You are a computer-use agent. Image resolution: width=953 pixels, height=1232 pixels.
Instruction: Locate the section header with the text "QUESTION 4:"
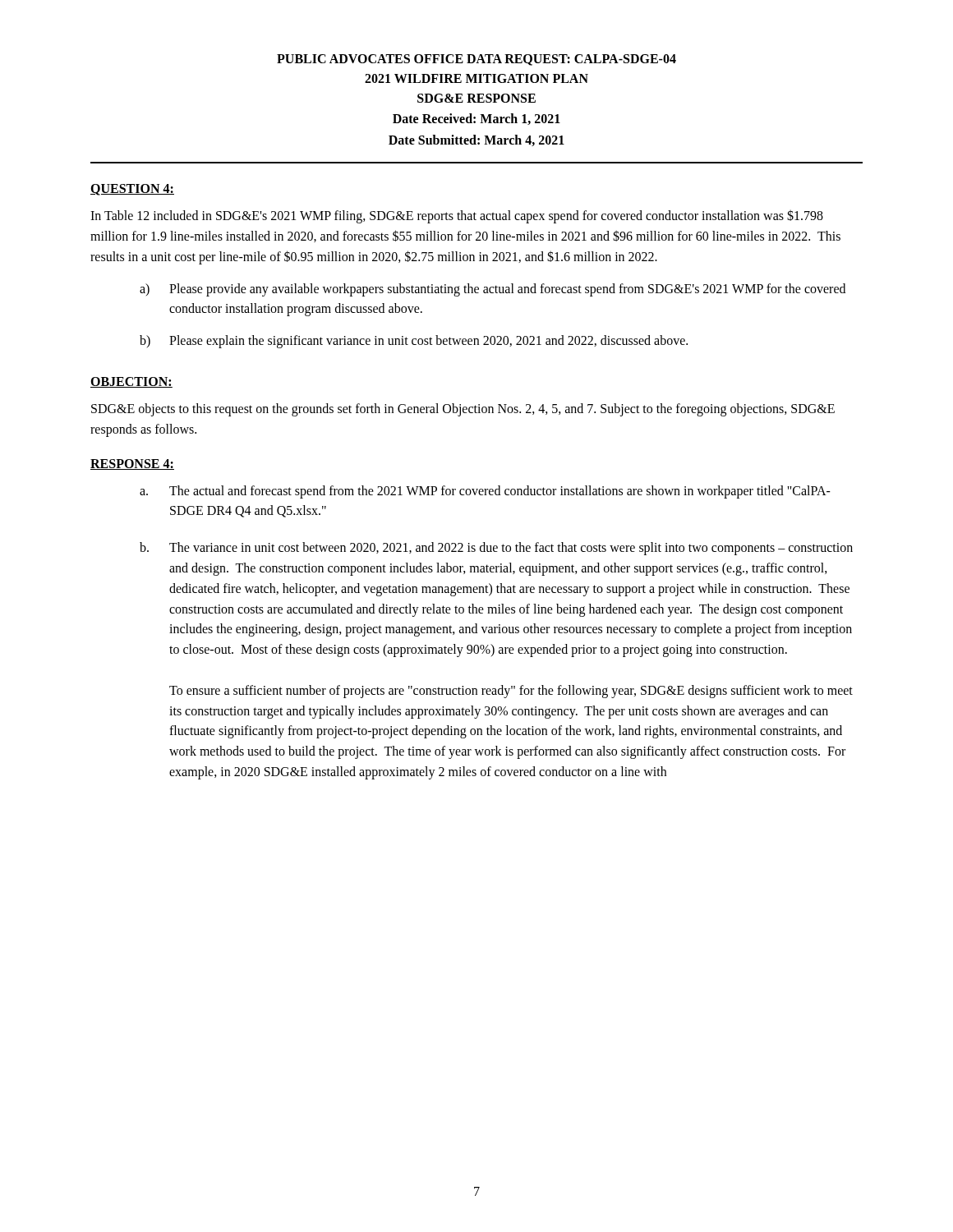pyautogui.click(x=132, y=189)
